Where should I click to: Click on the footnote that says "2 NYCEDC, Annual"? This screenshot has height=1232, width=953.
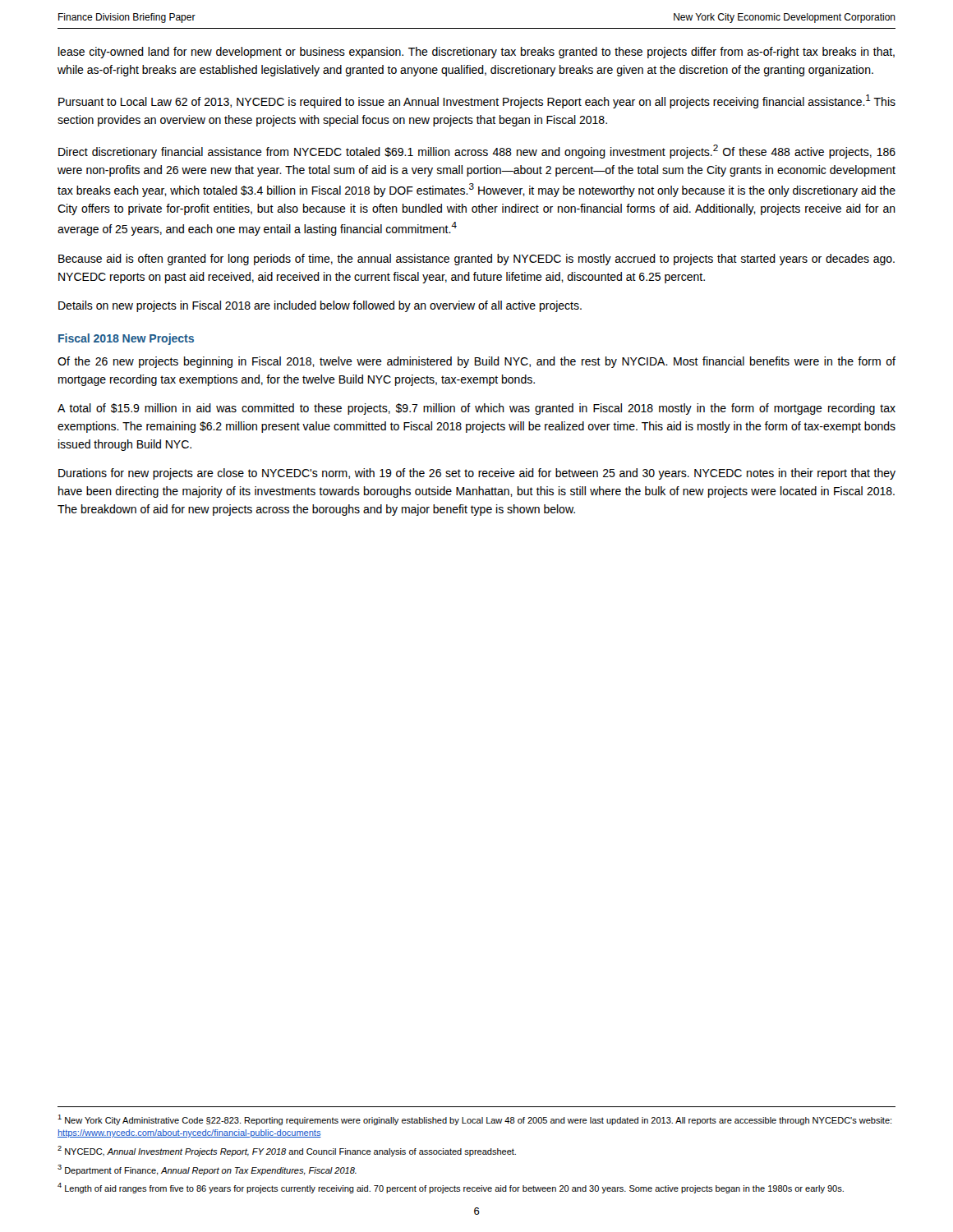(x=287, y=1150)
